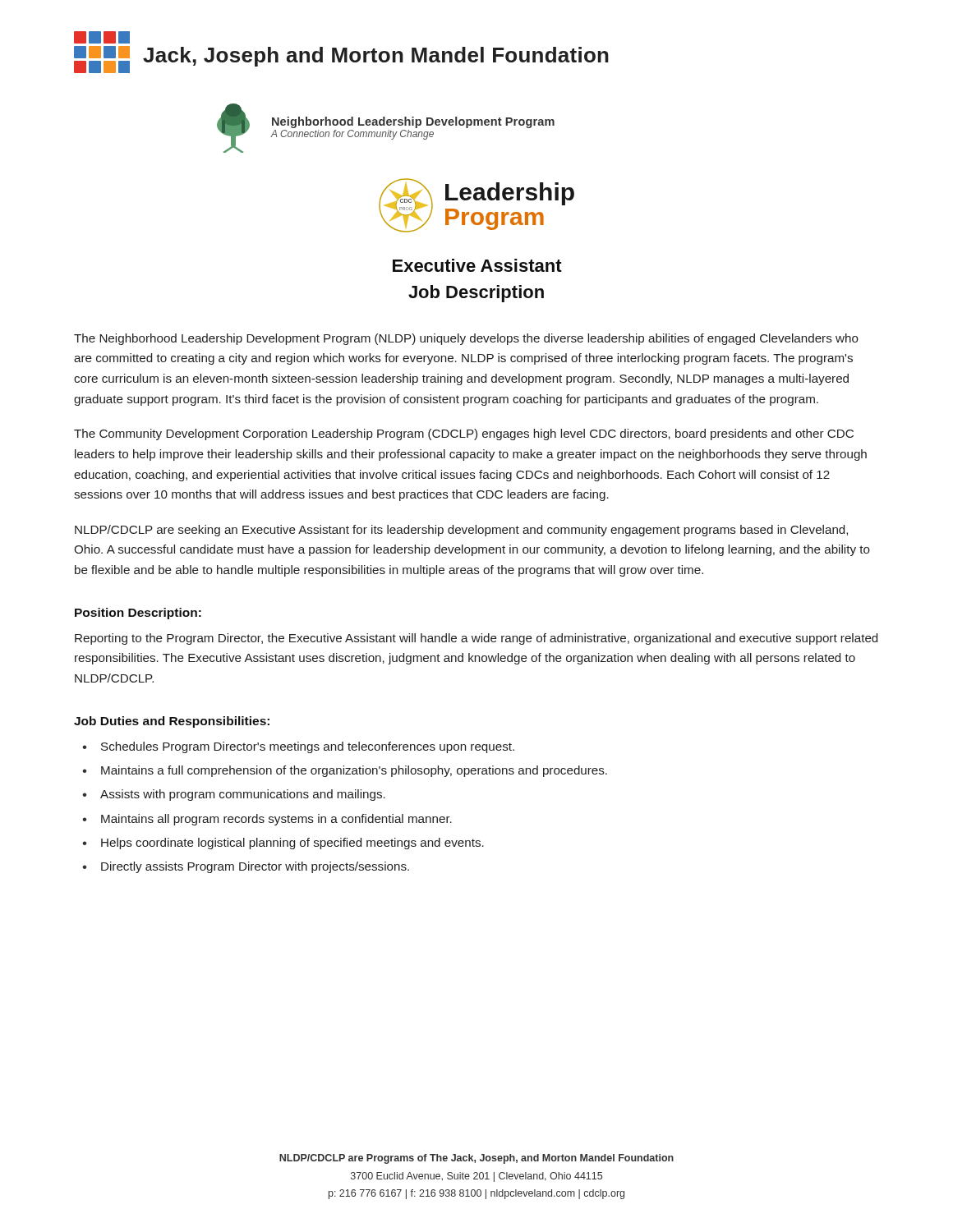Find the text block that says "Reporting to the Program Director,"

pos(476,658)
